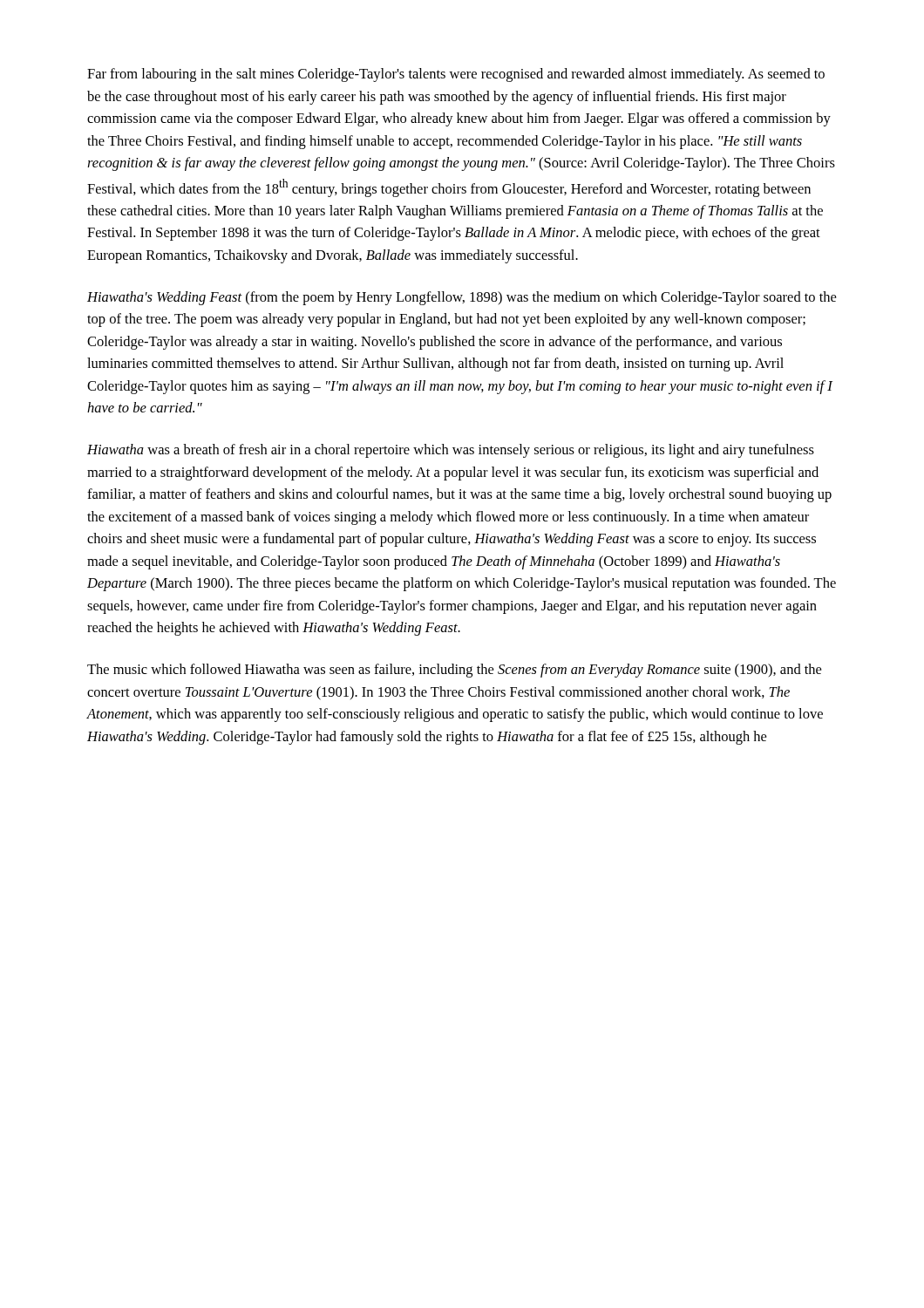Click on the element starting "Far from labouring in the salt"
Viewport: 924px width, 1308px height.
tap(461, 164)
